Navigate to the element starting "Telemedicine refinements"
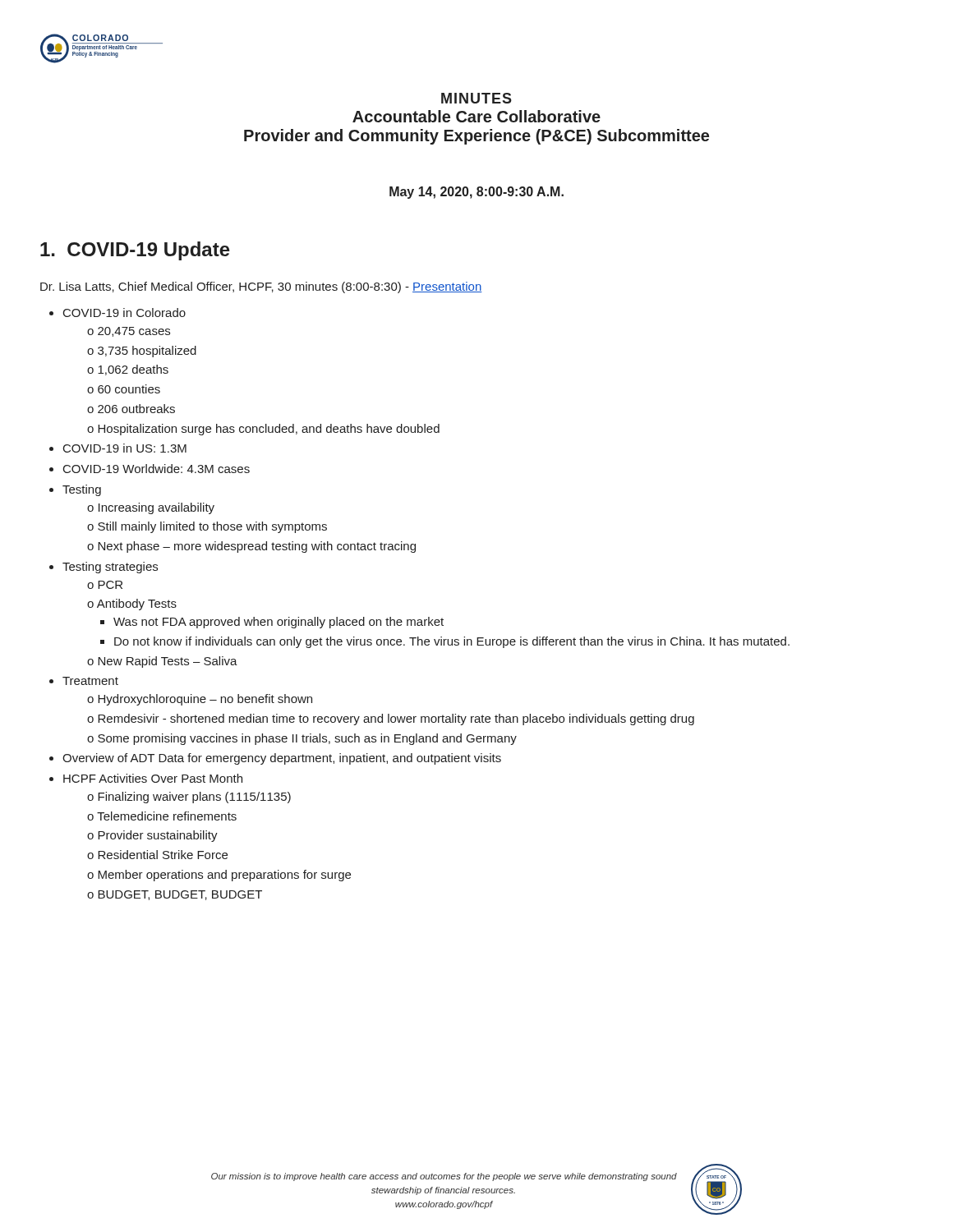The height and width of the screenshot is (1232, 953). (167, 816)
